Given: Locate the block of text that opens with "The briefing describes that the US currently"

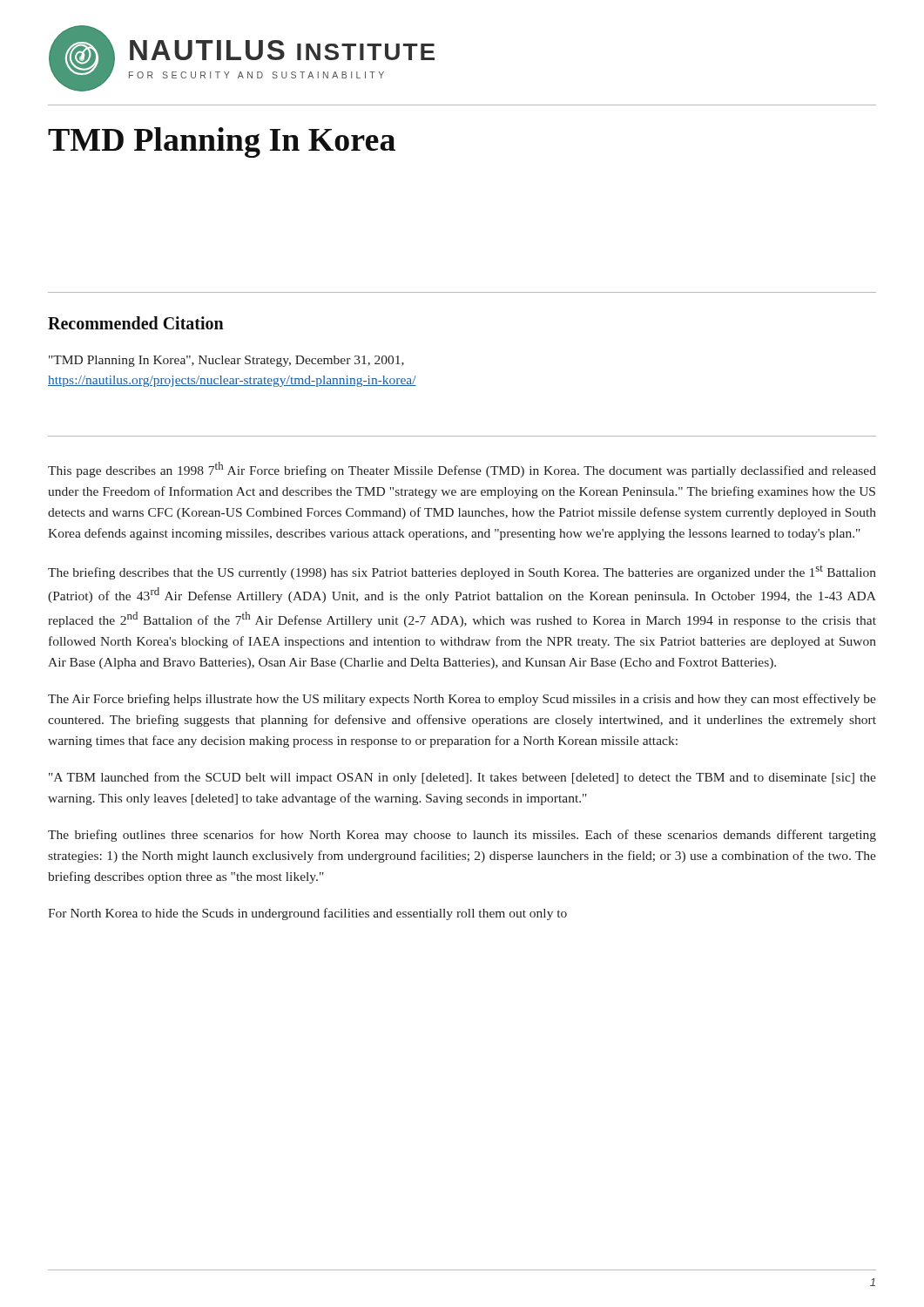Looking at the screenshot, I should [x=462, y=616].
